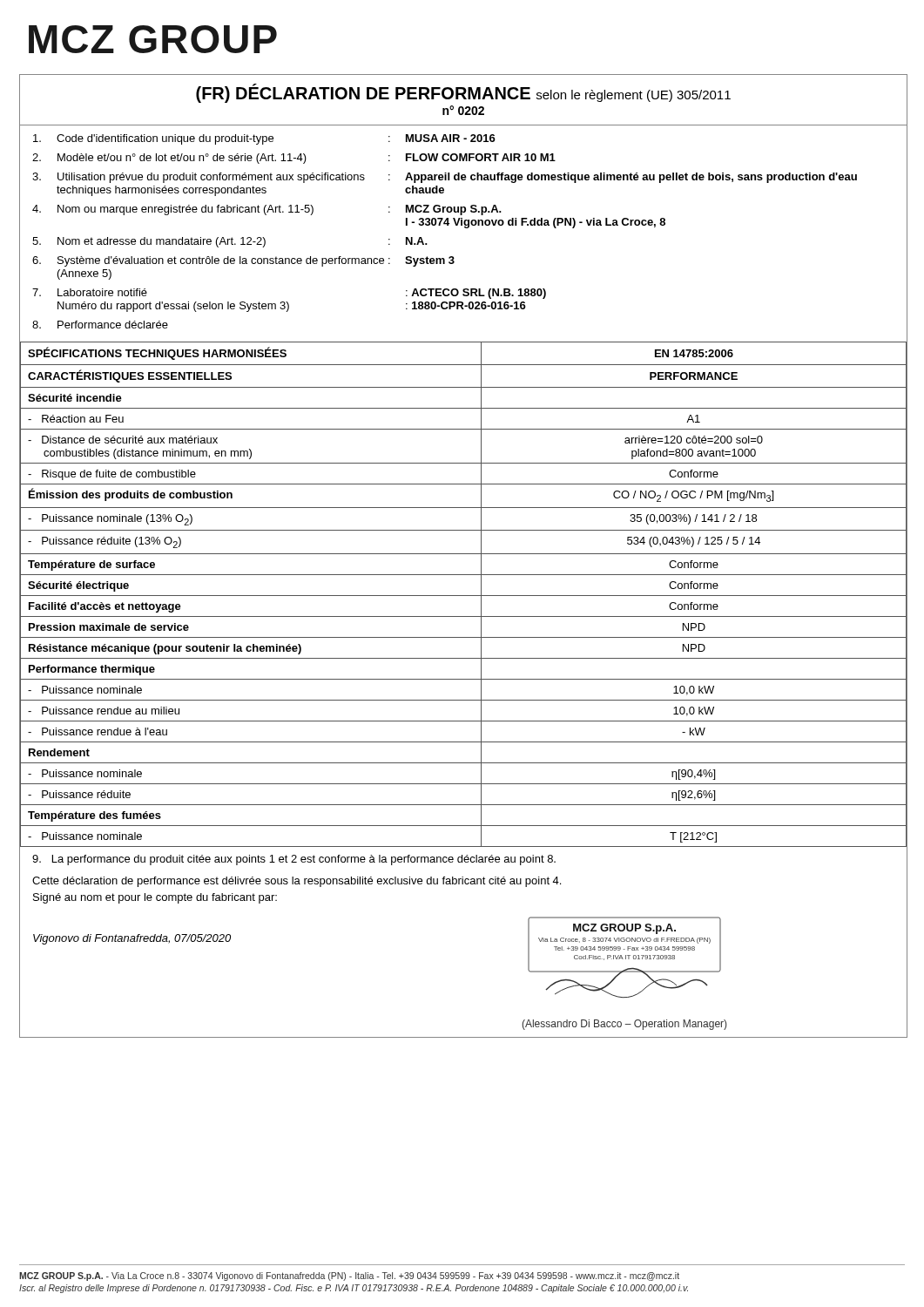Screen dimensions: 1307x924
Task: Select the list item that says "6. Système d'évaluation et"
Action: tap(463, 266)
